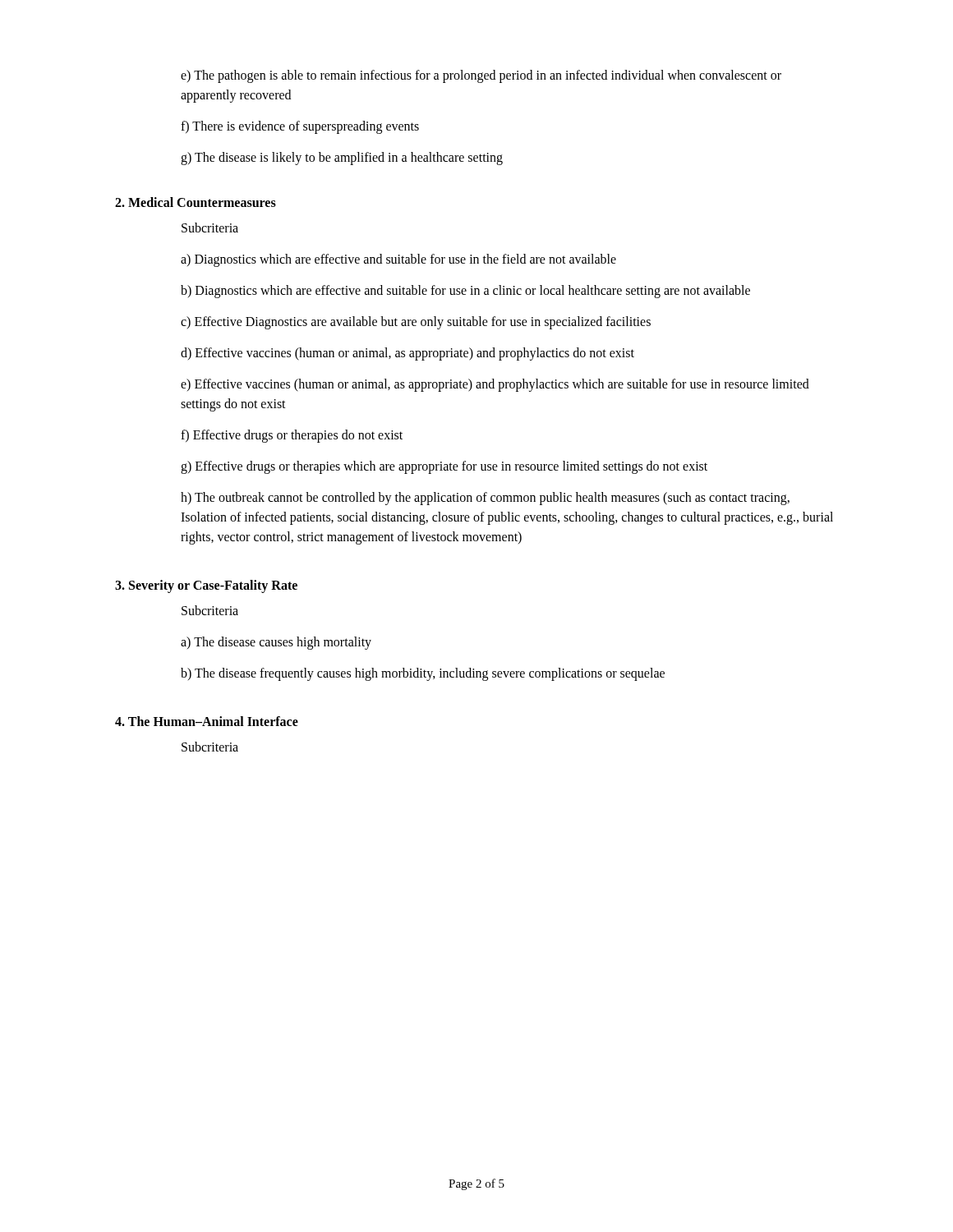Point to the text starting "g) Effective drugs or"
The height and width of the screenshot is (1232, 953).
click(509, 467)
